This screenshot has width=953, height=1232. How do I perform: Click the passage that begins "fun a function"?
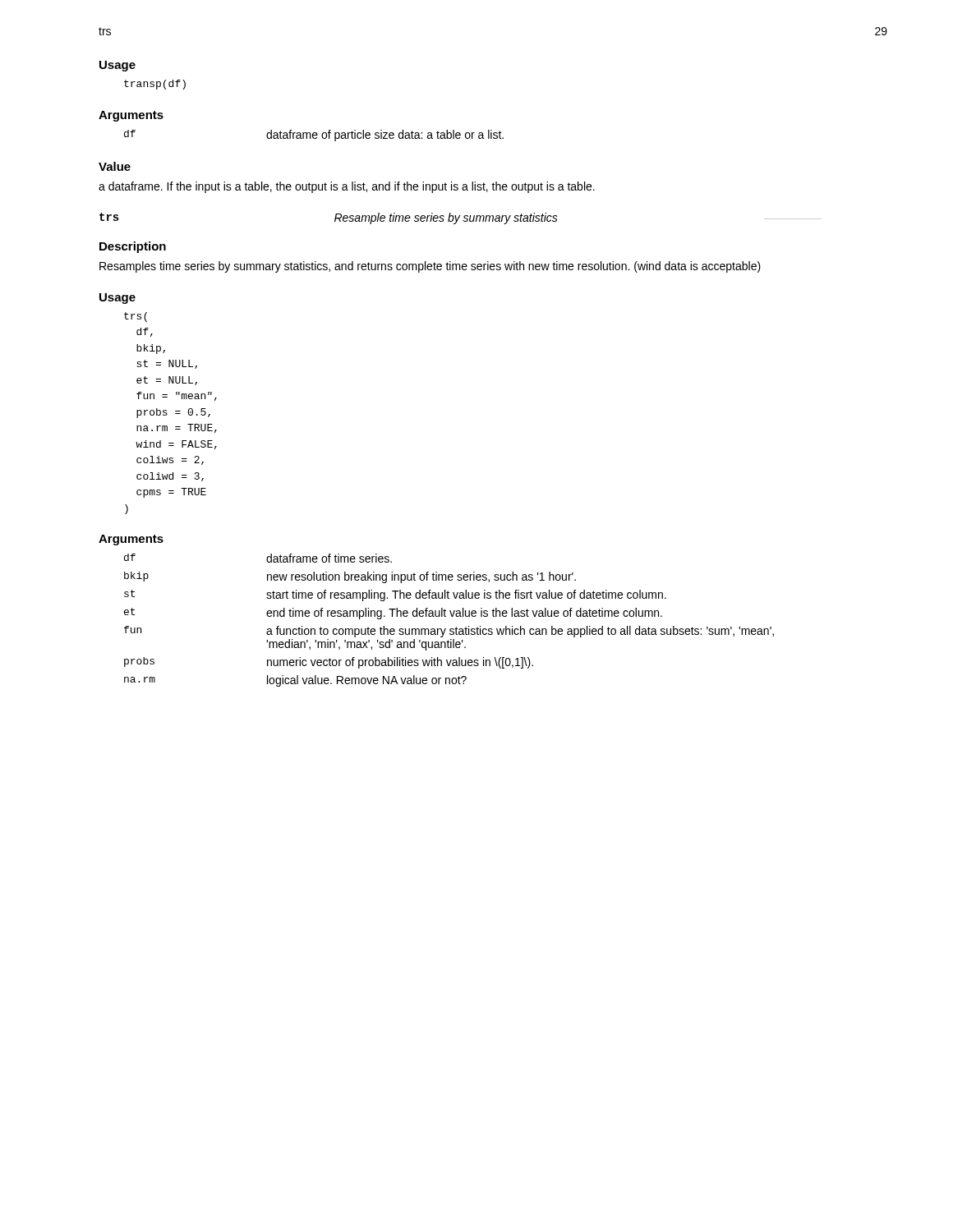pyautogui.click(x=460, y=638)
